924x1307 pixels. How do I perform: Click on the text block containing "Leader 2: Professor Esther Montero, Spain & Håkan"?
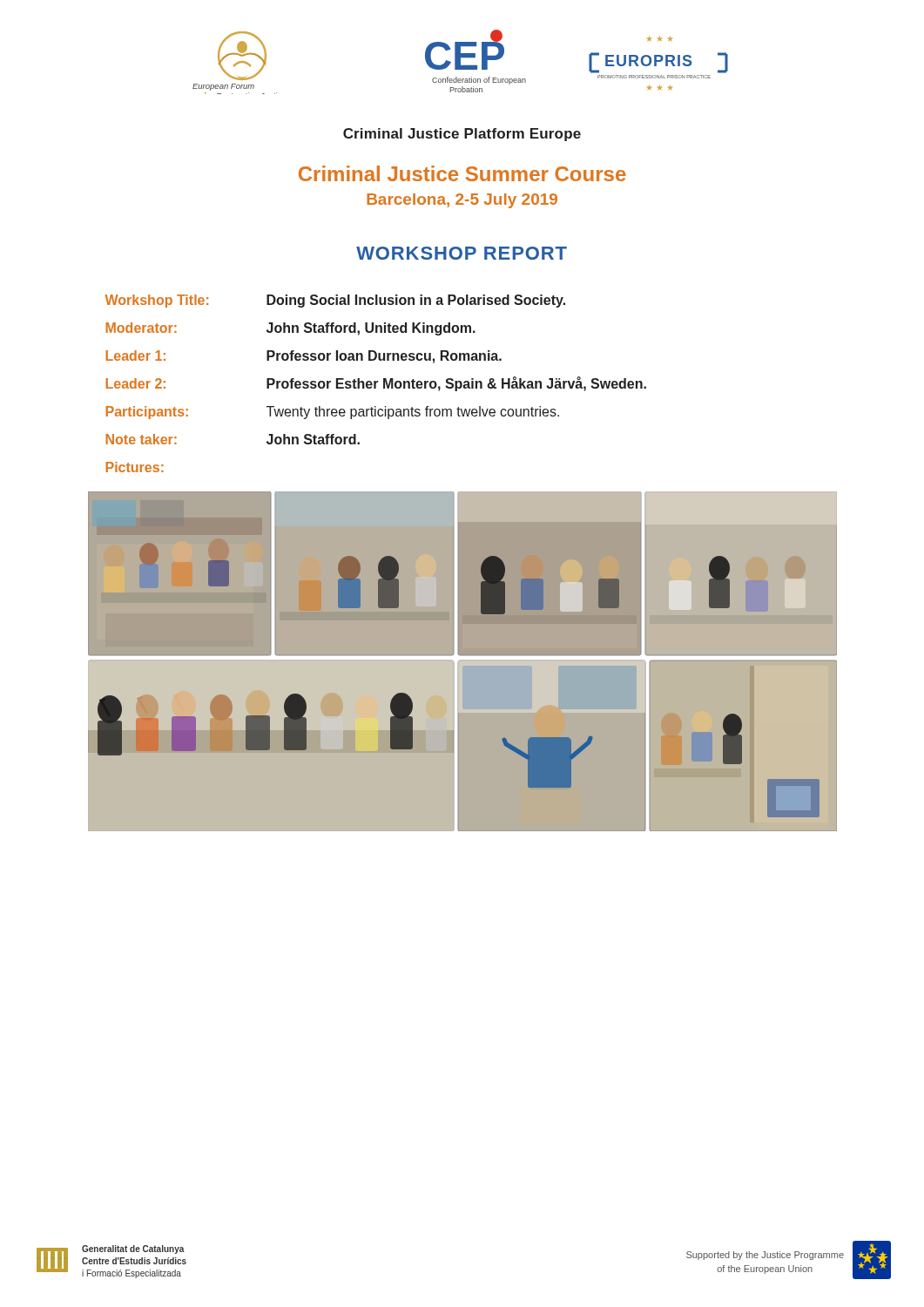point(376,384)
